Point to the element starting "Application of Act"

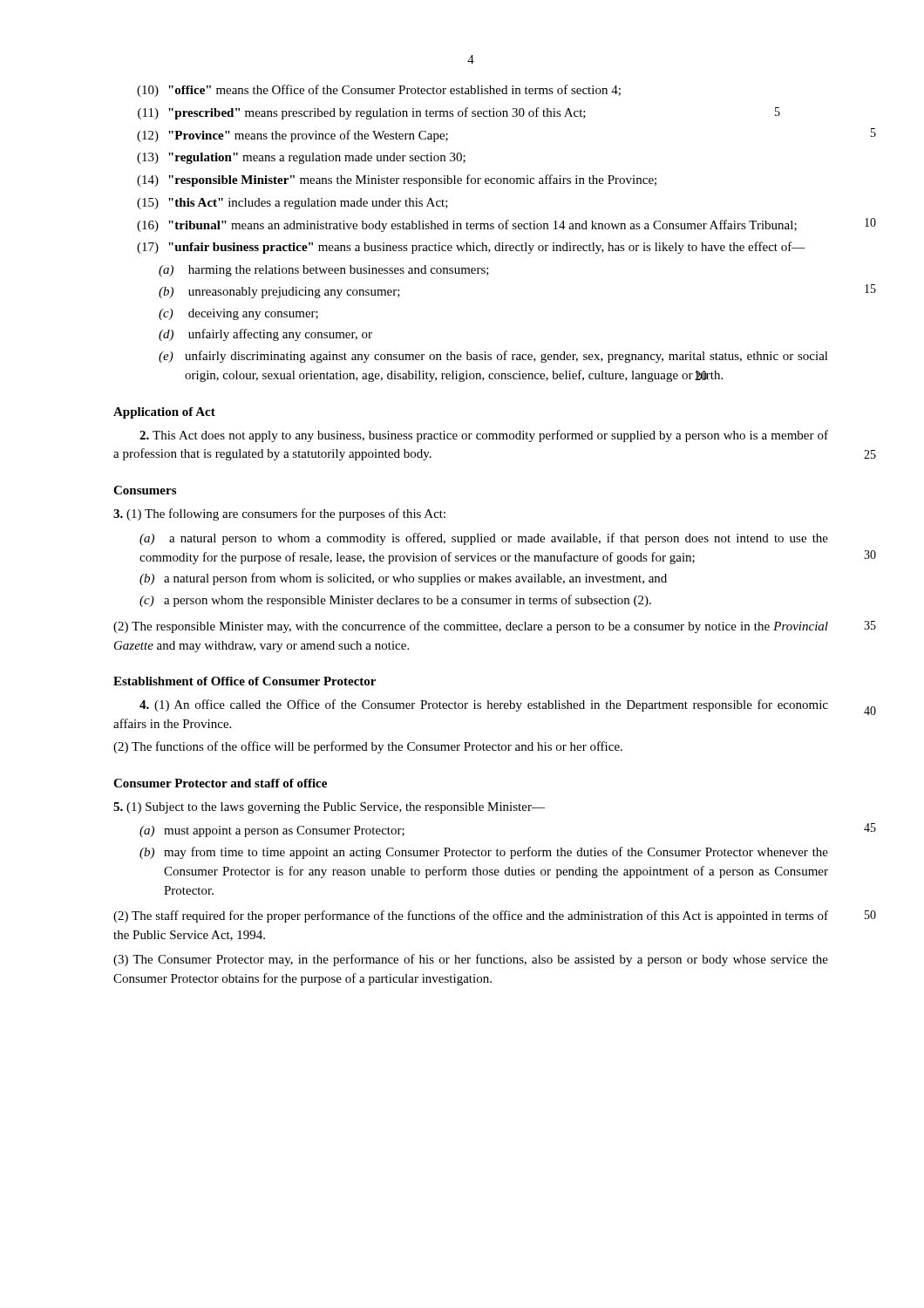(164, 411)
